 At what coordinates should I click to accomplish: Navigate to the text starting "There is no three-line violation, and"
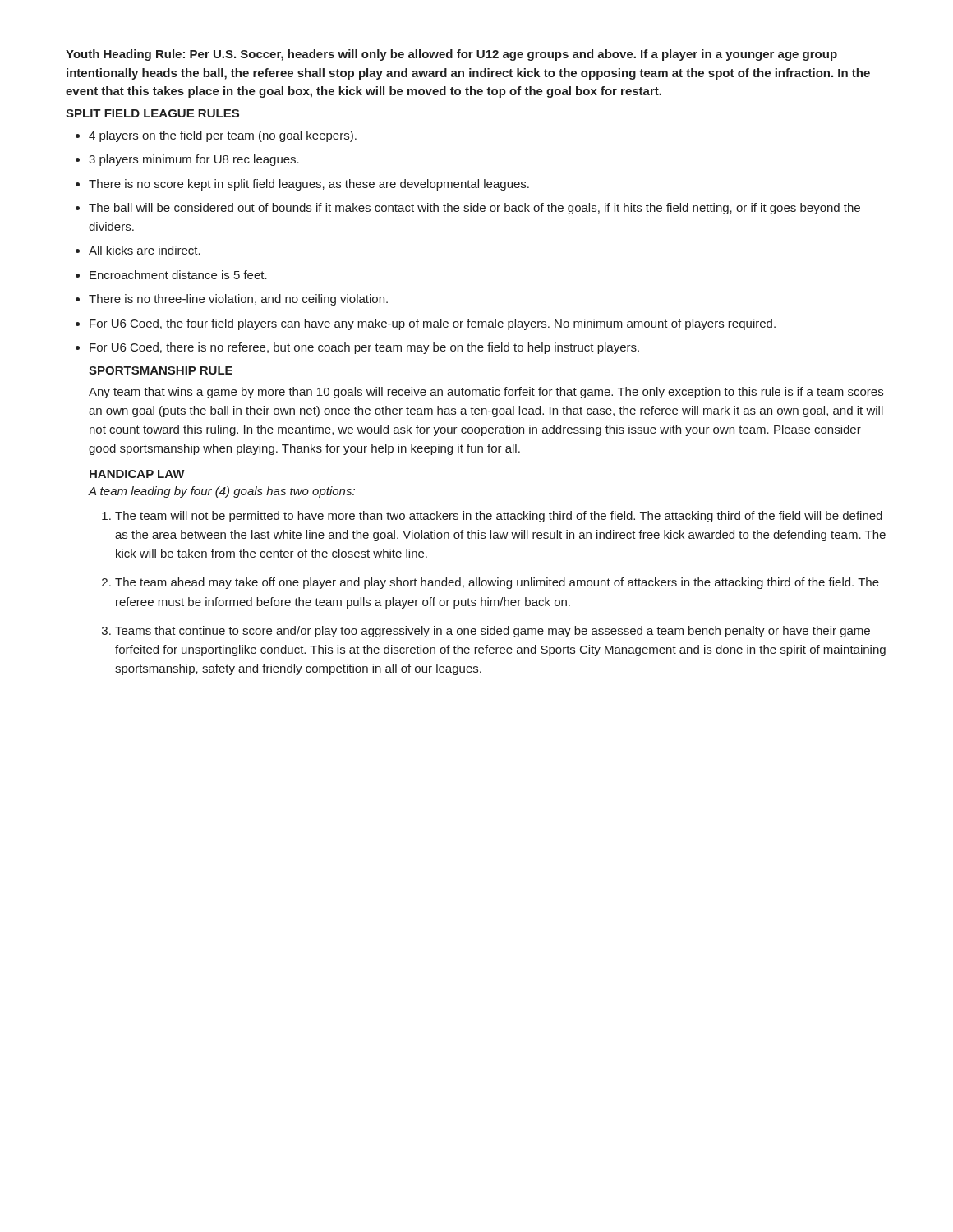click(238, 300)
